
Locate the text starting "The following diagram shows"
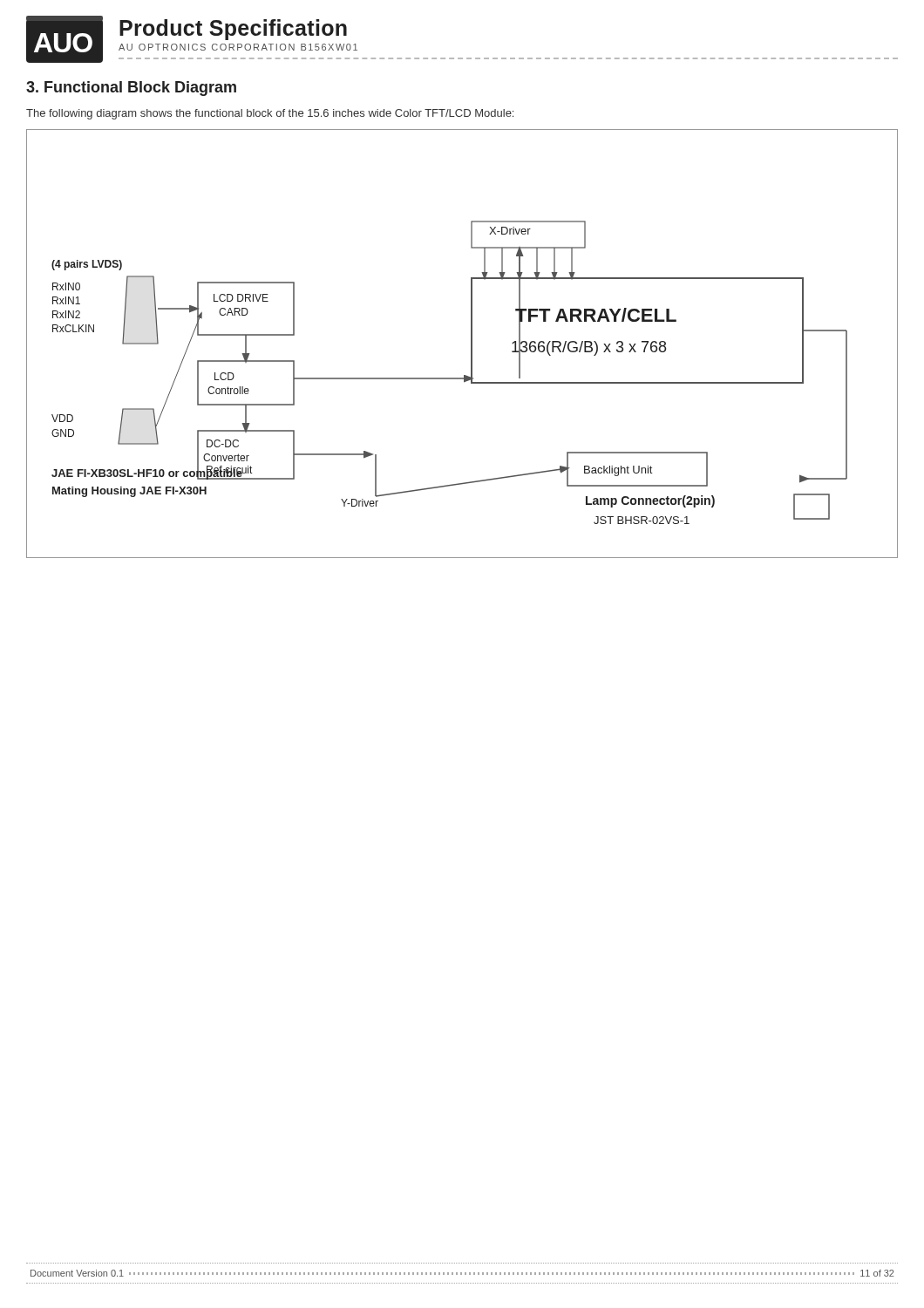270,113
